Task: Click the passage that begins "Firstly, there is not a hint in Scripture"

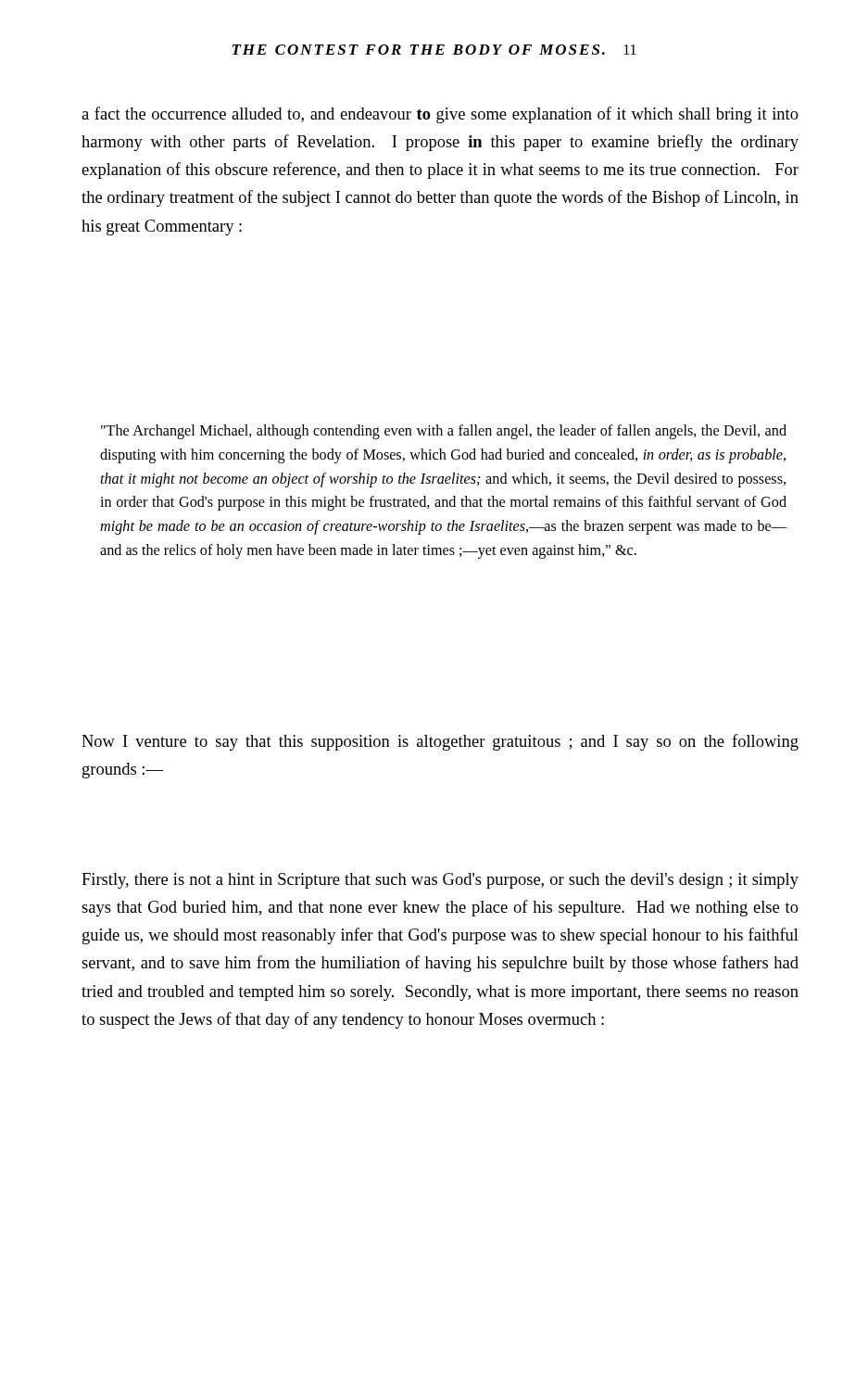Action: pyautogui.click(x=440, y=949)
